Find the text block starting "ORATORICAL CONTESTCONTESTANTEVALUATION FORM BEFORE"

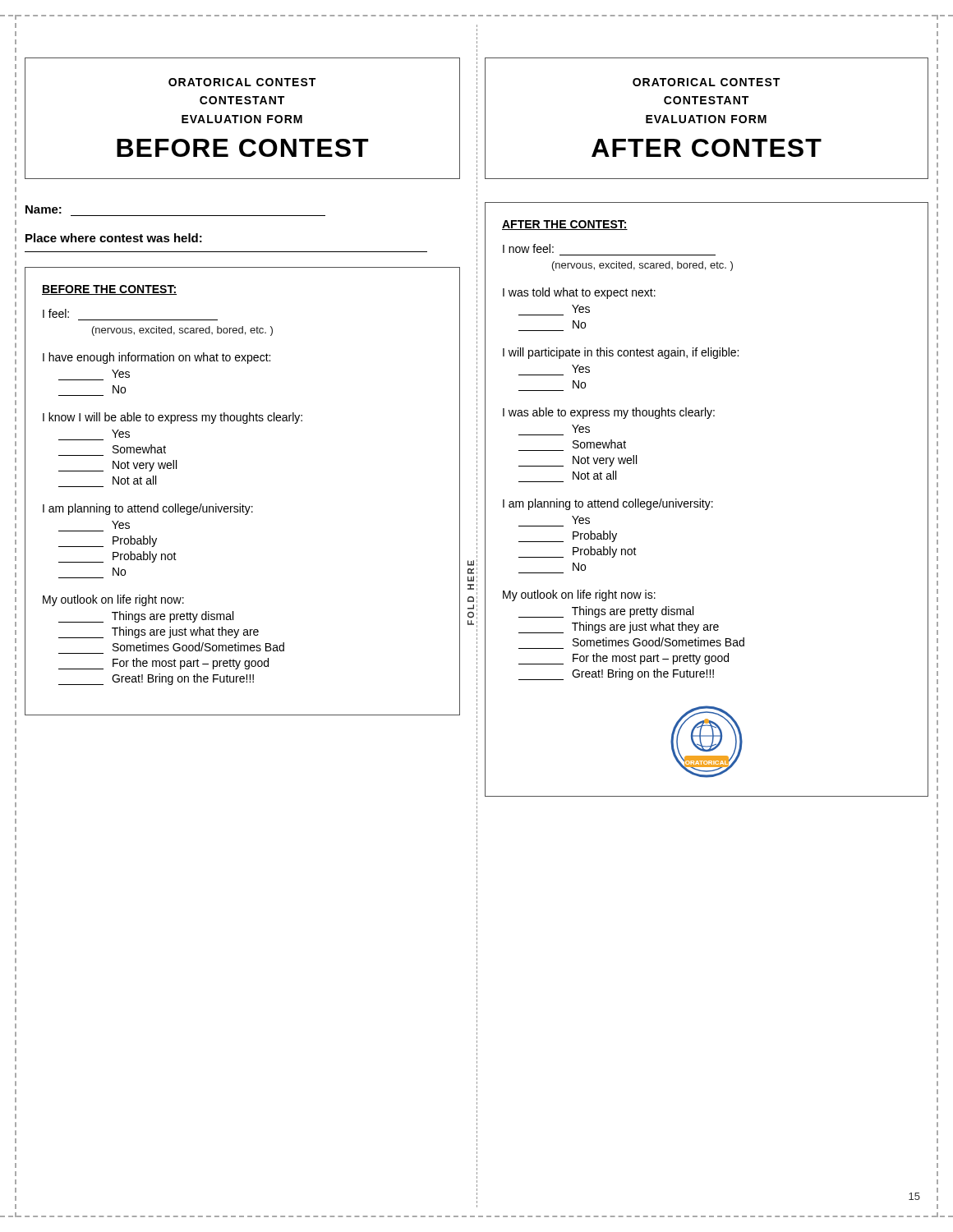coord(242,118)
